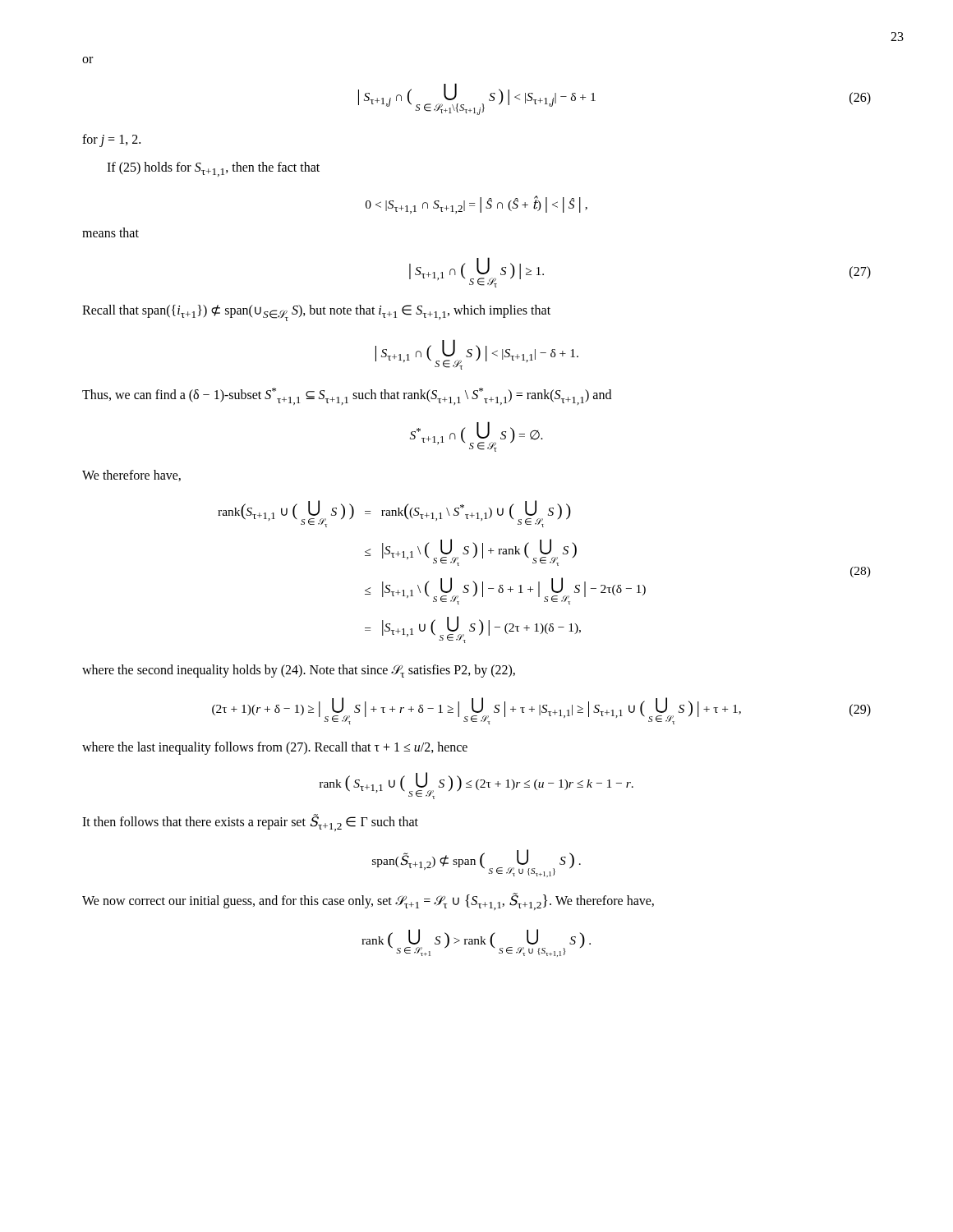Click the passage that begins "Thus, we can find a (δ −"

[347, 395]
